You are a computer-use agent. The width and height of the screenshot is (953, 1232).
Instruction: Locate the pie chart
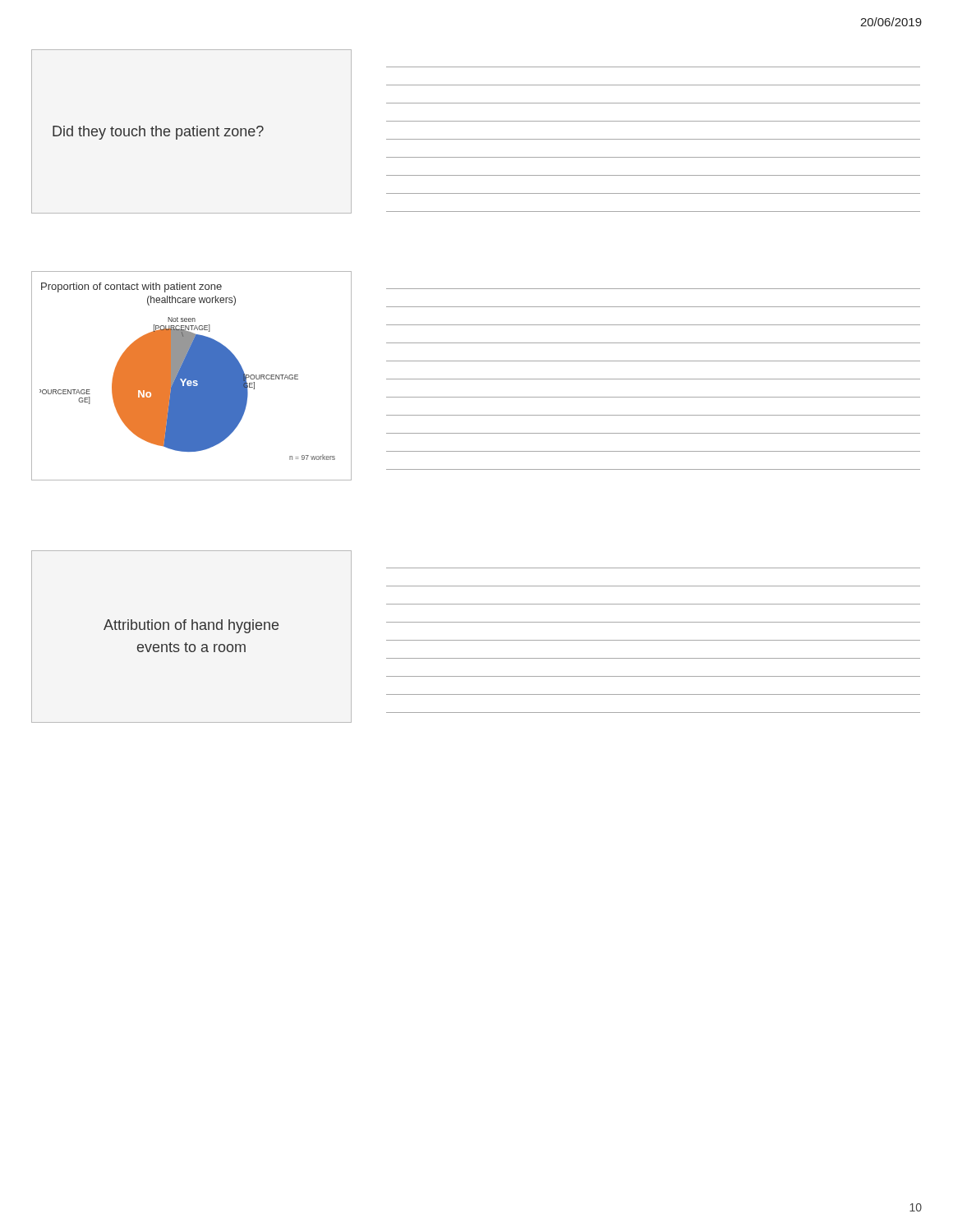pos(191,376)
